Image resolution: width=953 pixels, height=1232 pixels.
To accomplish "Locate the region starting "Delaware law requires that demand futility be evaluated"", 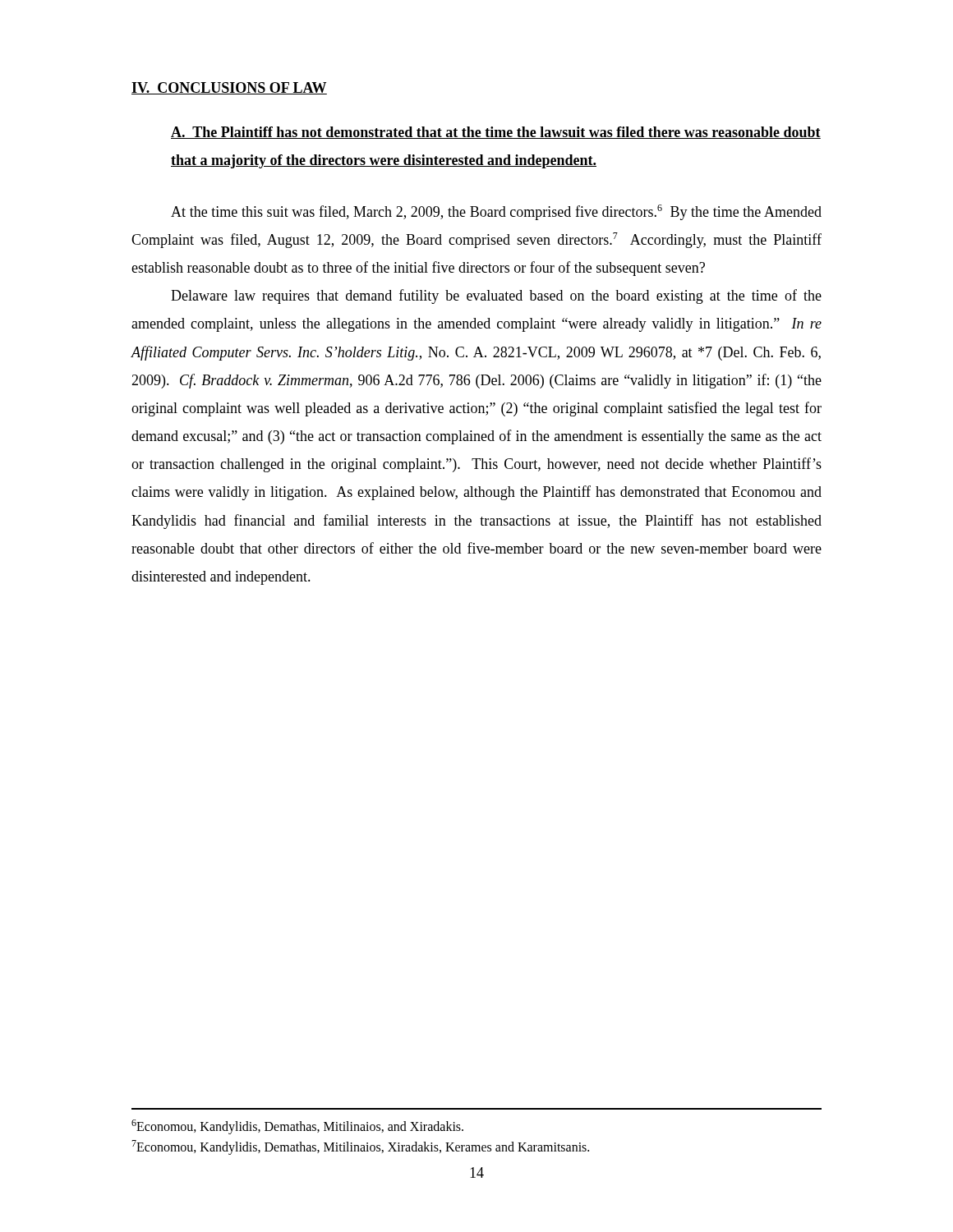I will 476,436.
